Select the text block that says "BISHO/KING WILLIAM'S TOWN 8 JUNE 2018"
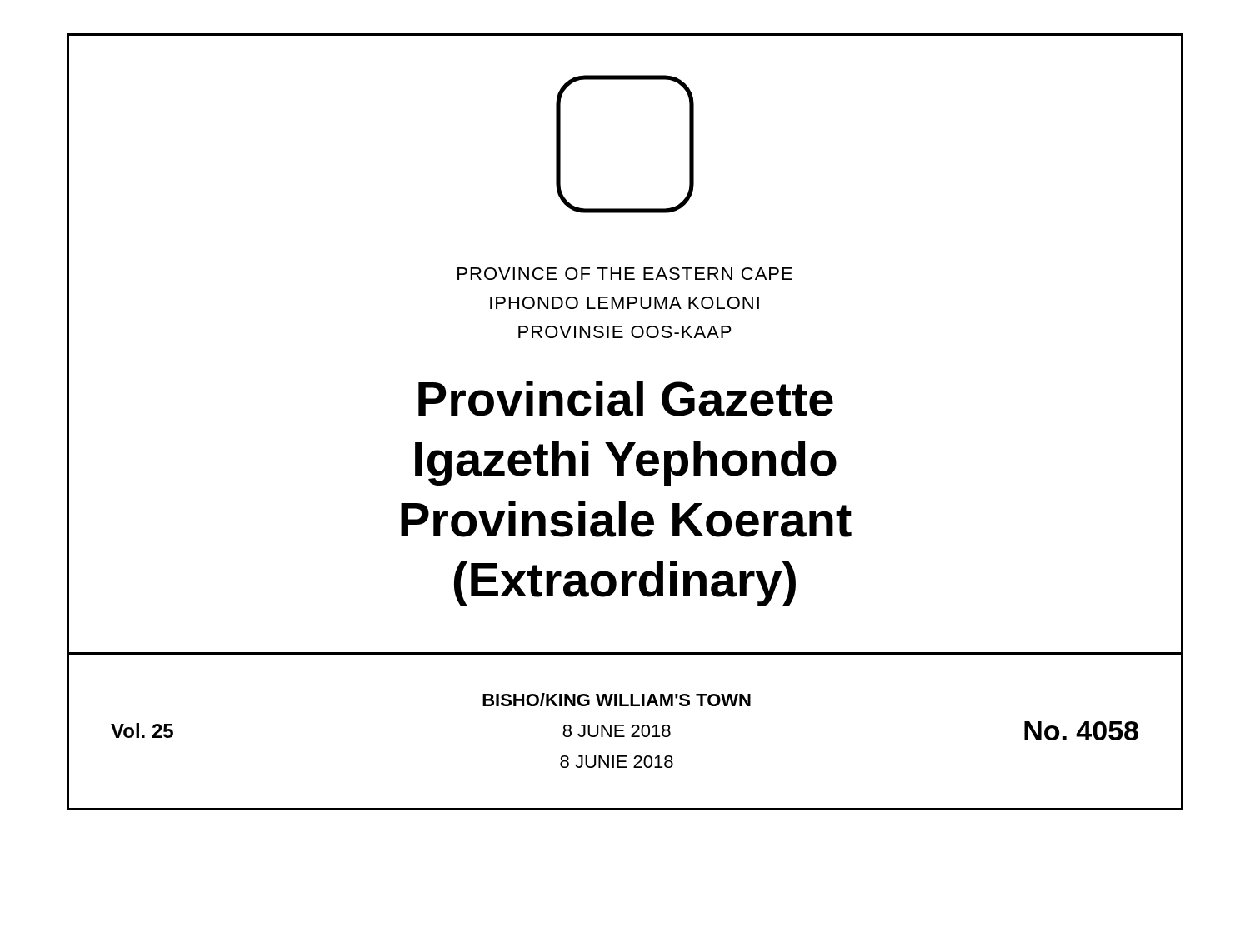This screenshot has width=1250, height=952. click(x=617, y=731)
